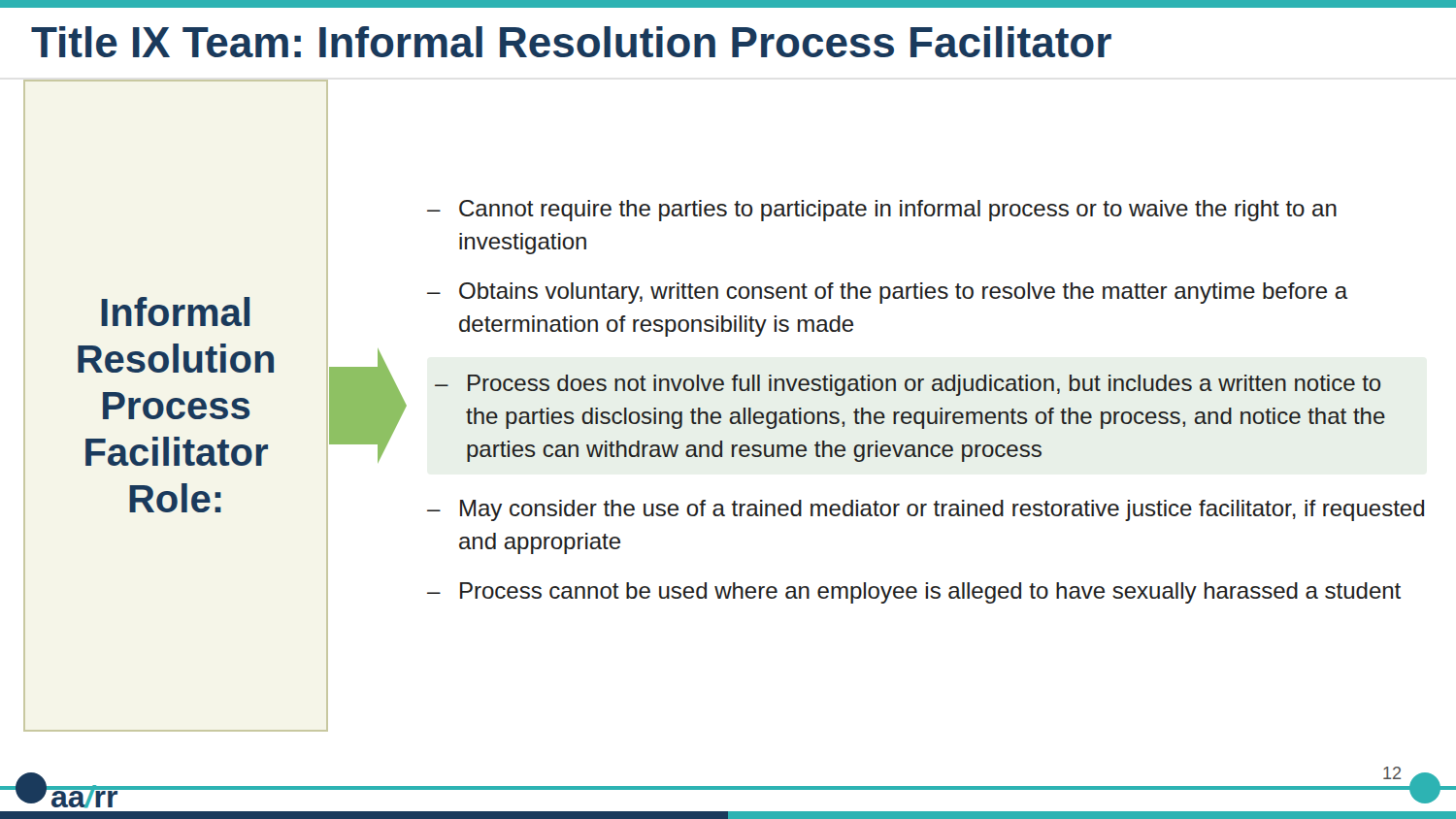Select the text starting "– May consider"

click(927, 525)
